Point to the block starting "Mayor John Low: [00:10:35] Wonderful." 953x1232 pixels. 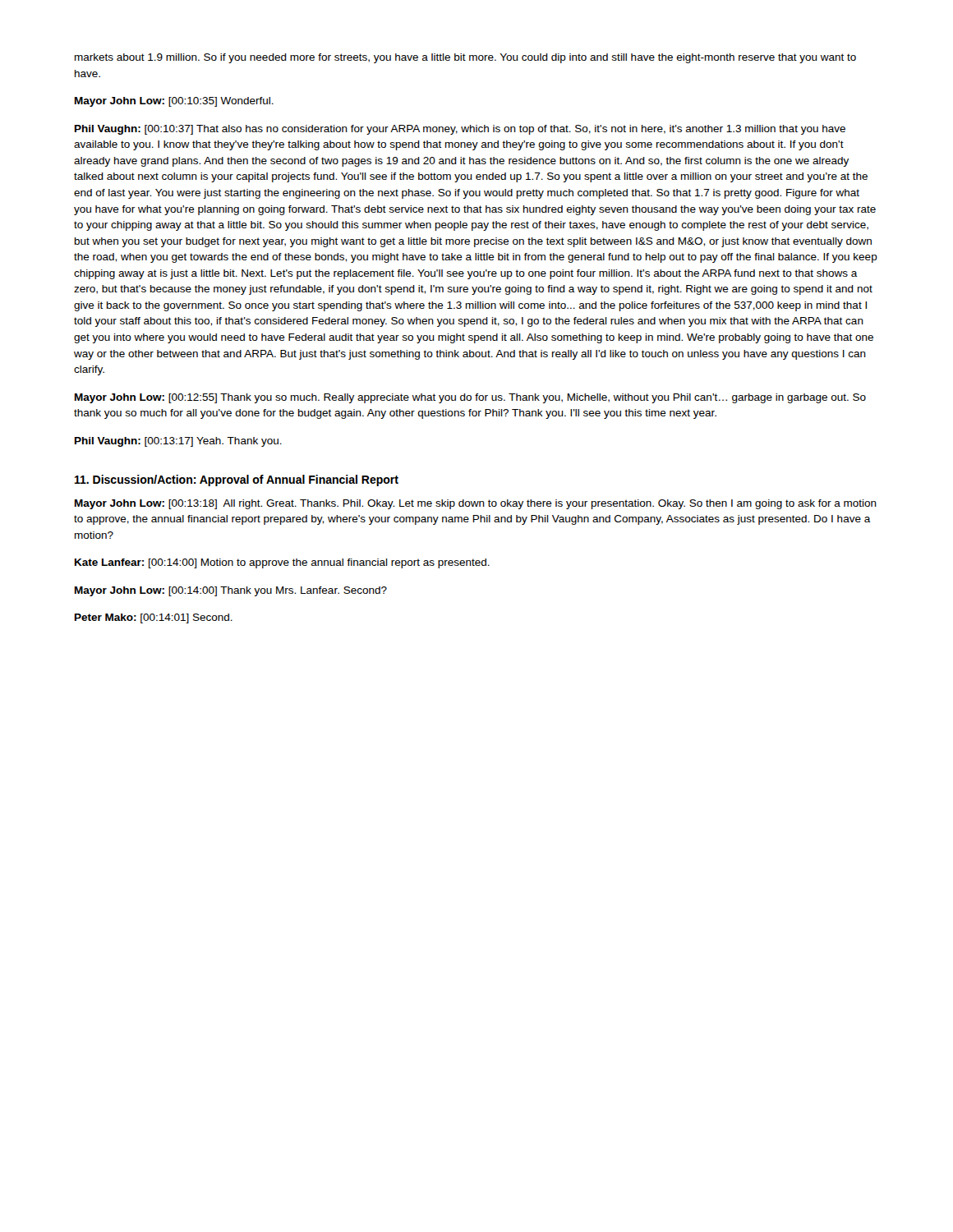point(174,101)
